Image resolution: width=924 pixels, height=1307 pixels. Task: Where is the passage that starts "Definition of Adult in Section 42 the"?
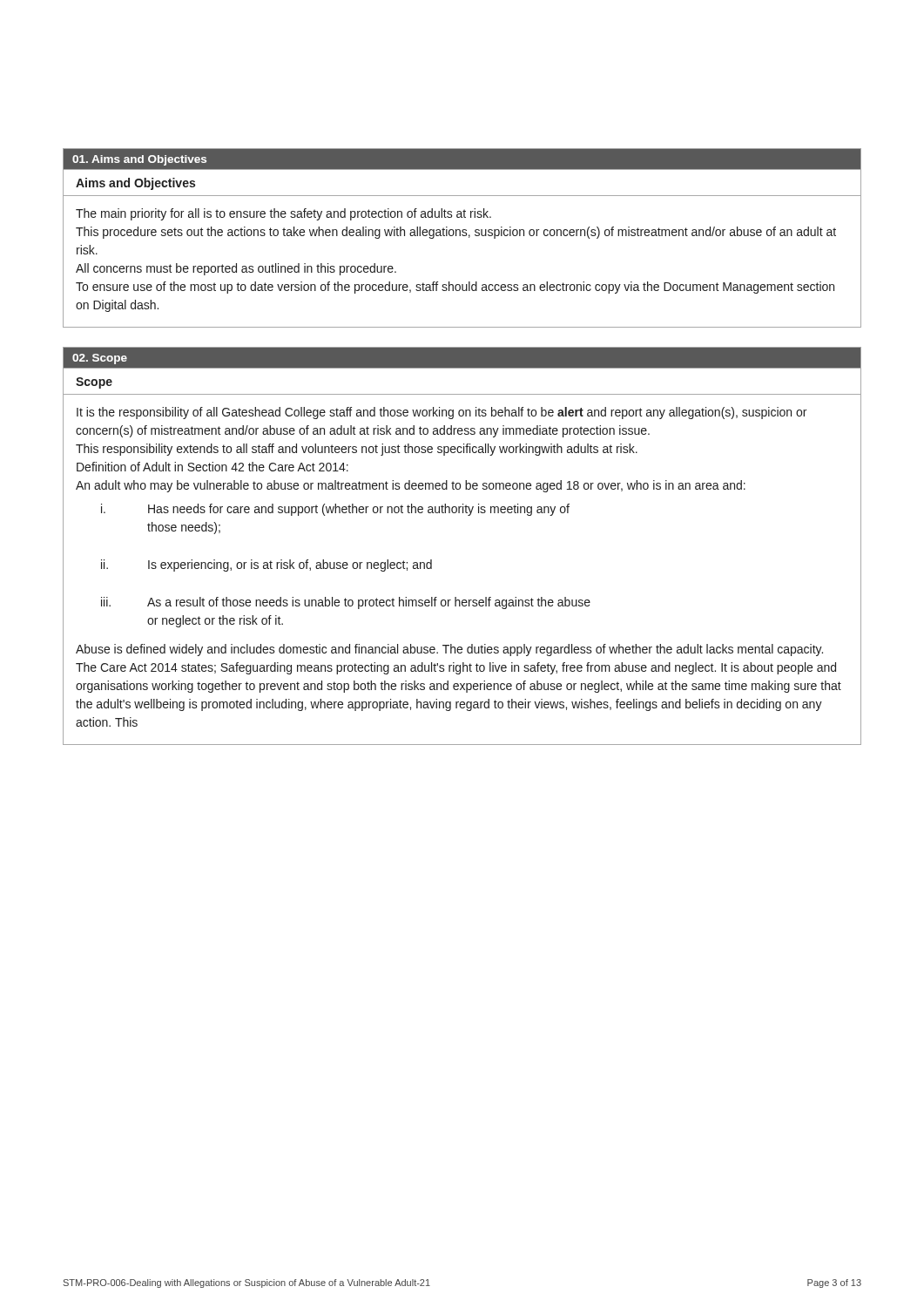[x=212, y=467]
